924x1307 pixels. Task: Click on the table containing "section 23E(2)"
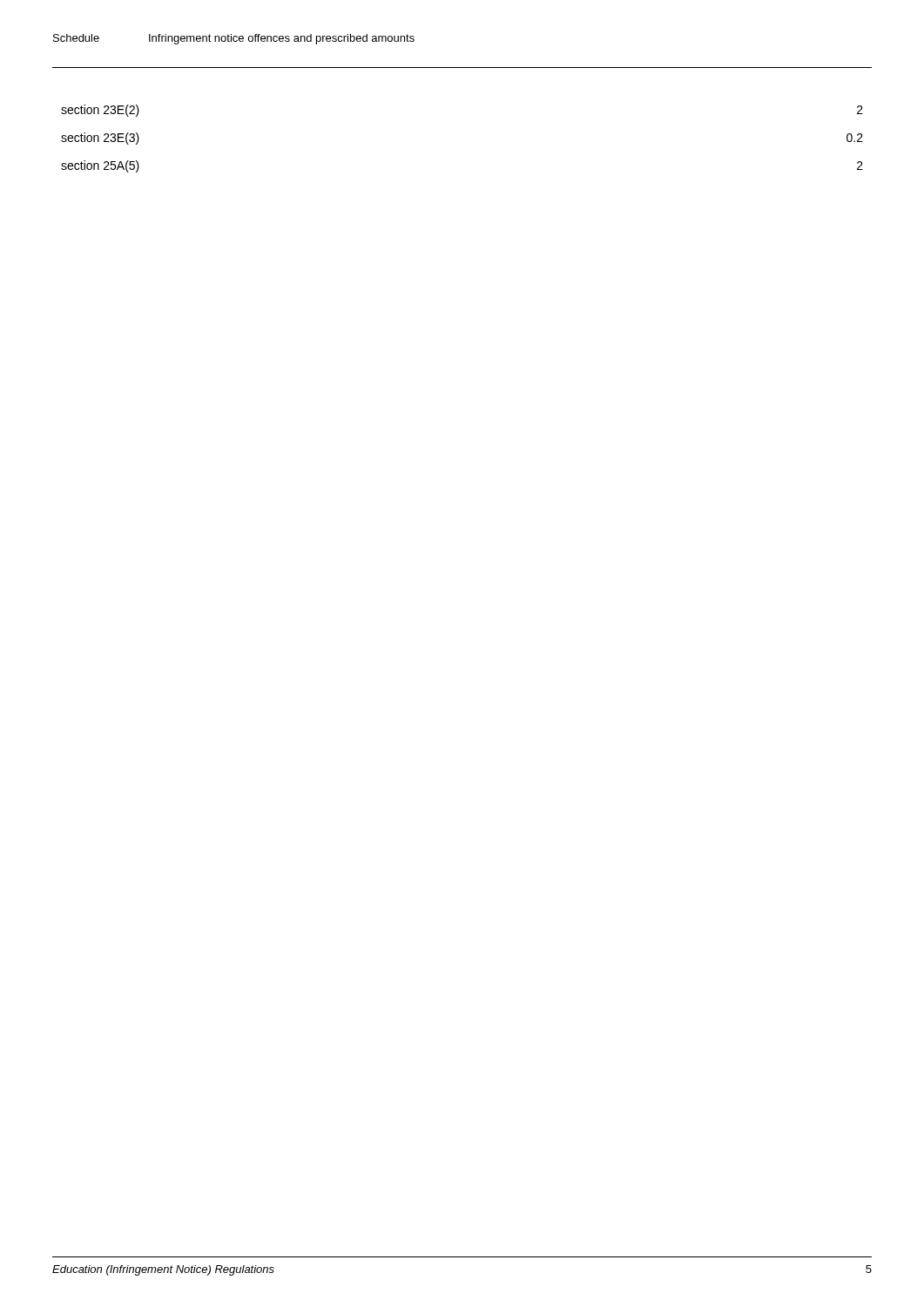[x=462, y=138]
